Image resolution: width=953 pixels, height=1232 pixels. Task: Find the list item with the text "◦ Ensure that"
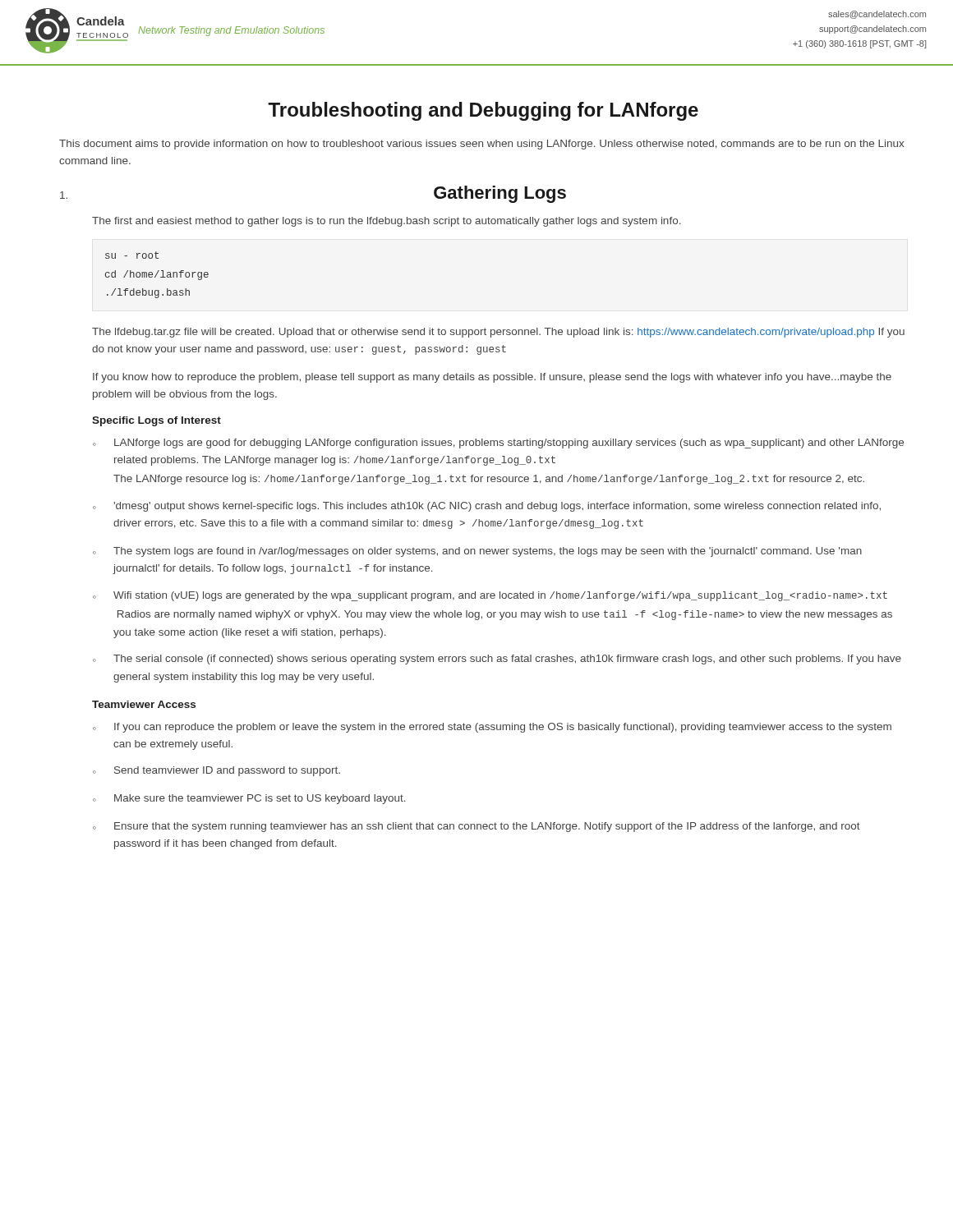pos(500,834)
